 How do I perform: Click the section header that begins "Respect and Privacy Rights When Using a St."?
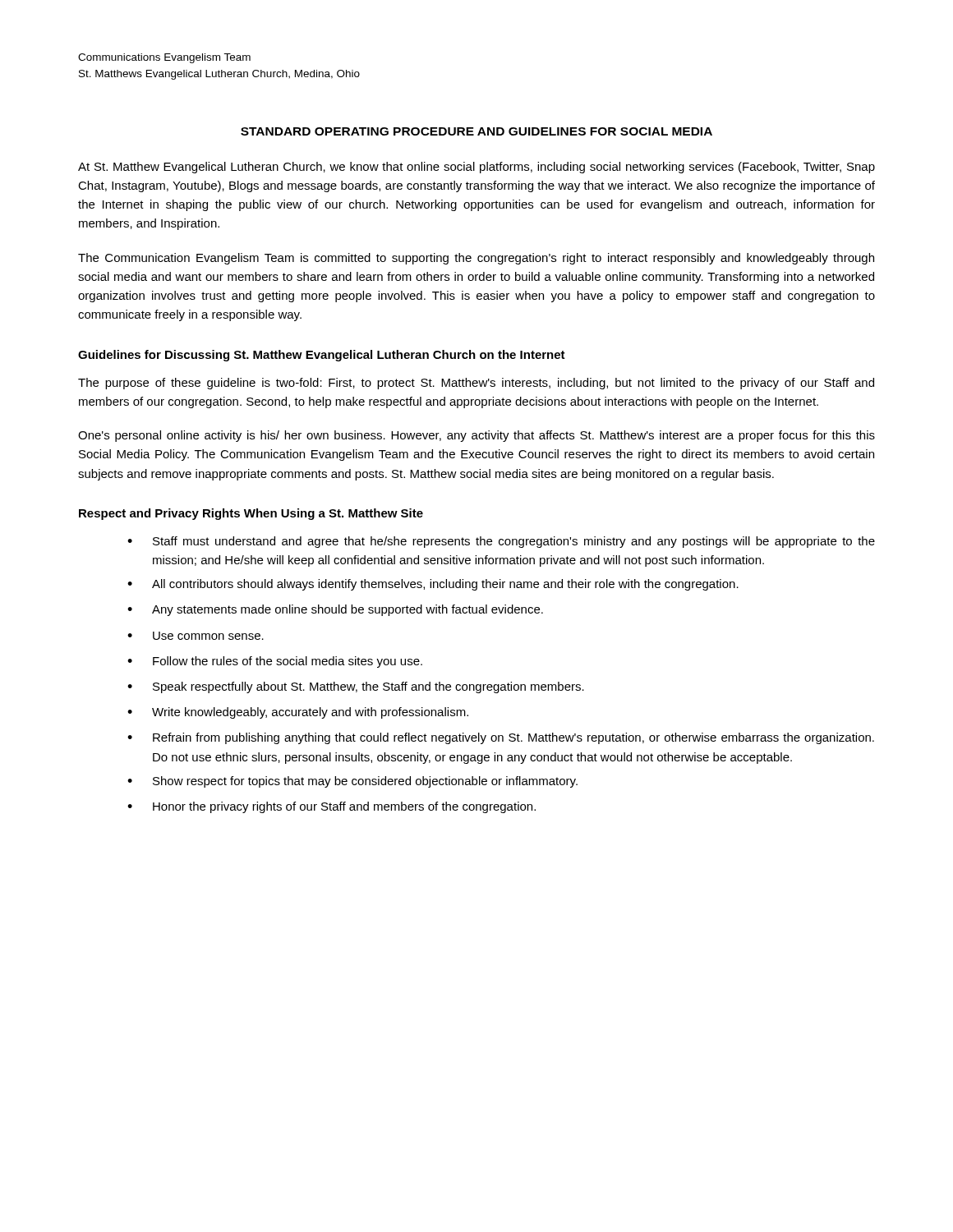click(x=251, y=513)
